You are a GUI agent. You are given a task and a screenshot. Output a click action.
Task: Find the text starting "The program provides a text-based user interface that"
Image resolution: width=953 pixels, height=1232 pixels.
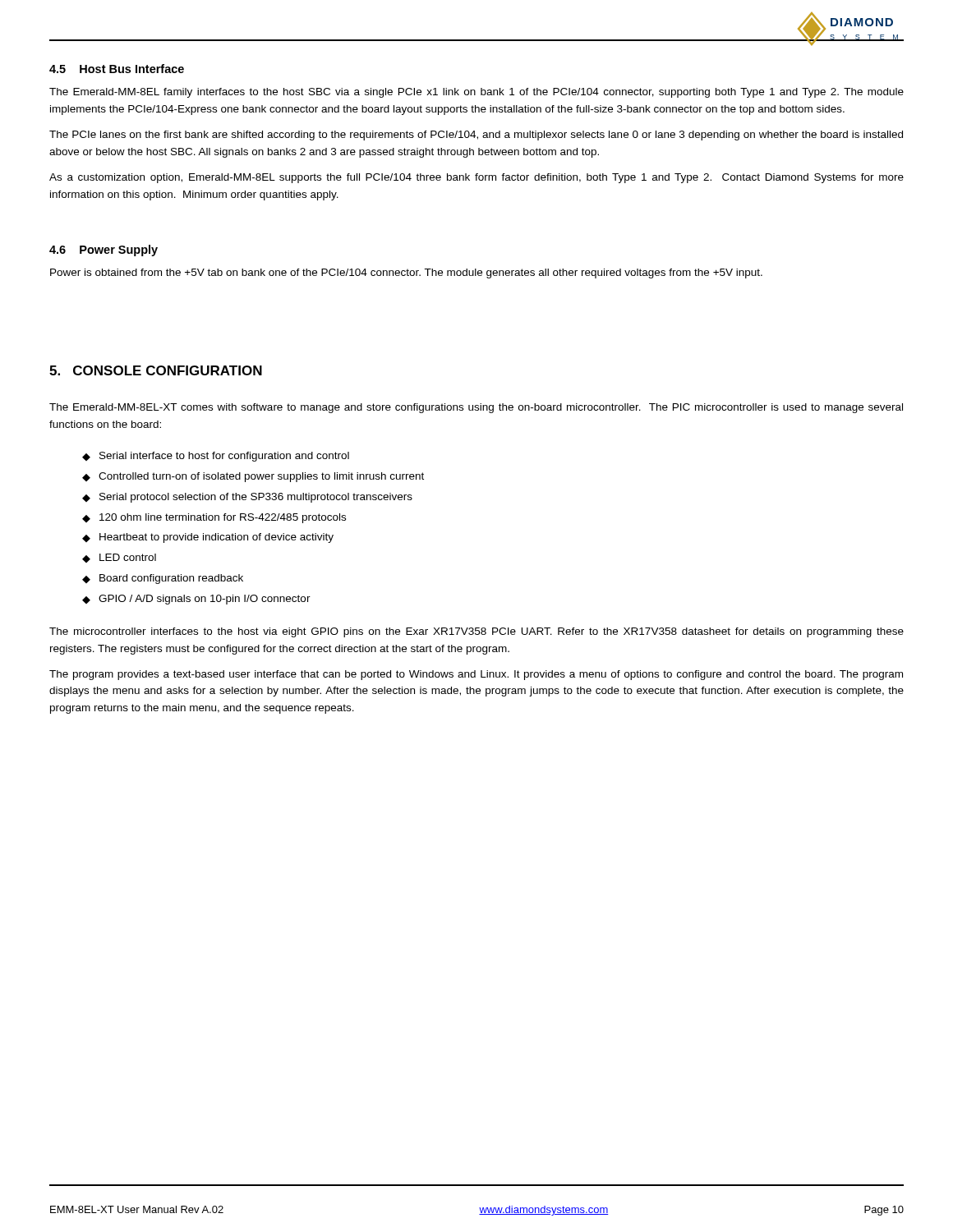[x=476, y=691]
